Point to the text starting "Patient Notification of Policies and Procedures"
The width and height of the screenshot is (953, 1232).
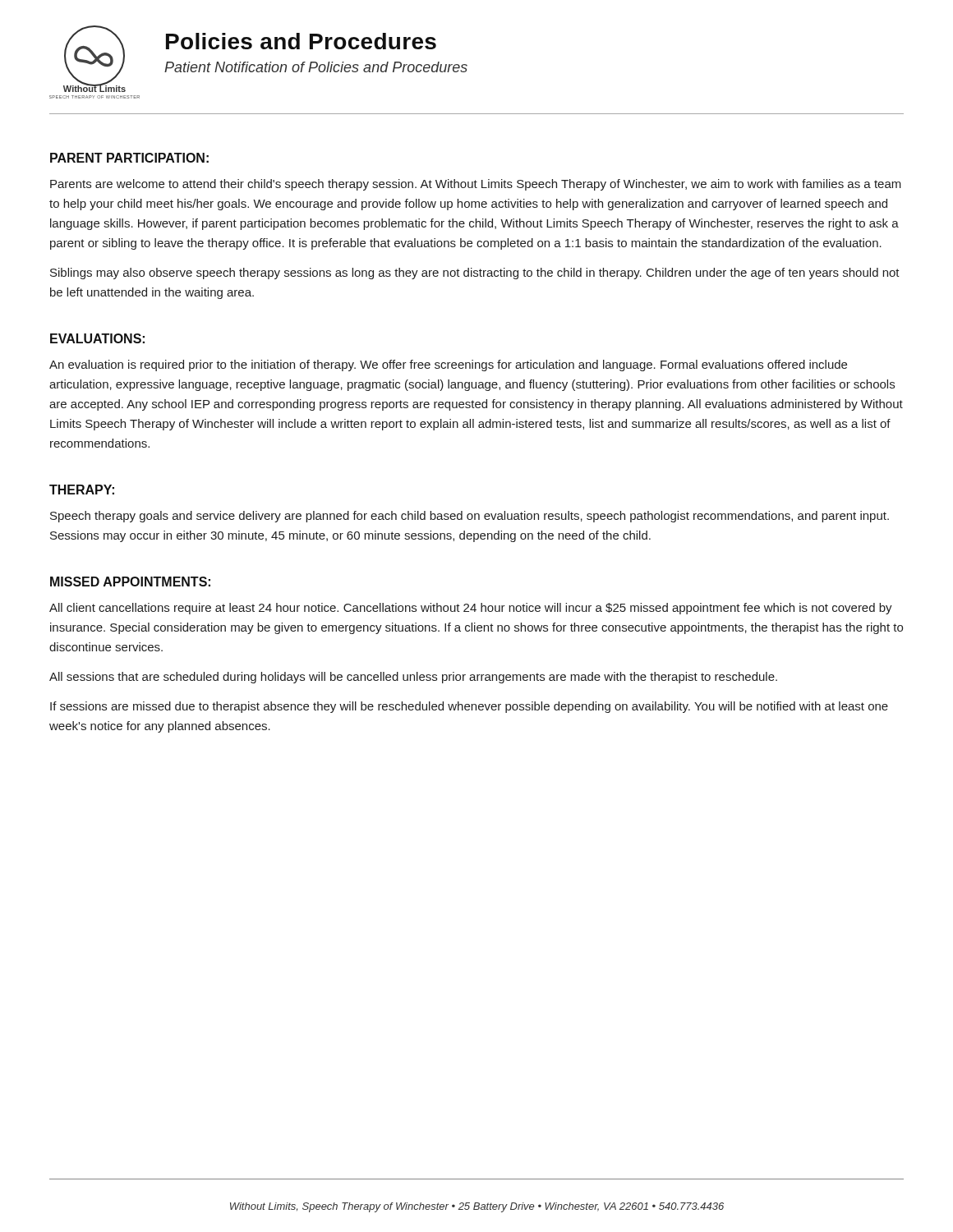pos(316,67)
